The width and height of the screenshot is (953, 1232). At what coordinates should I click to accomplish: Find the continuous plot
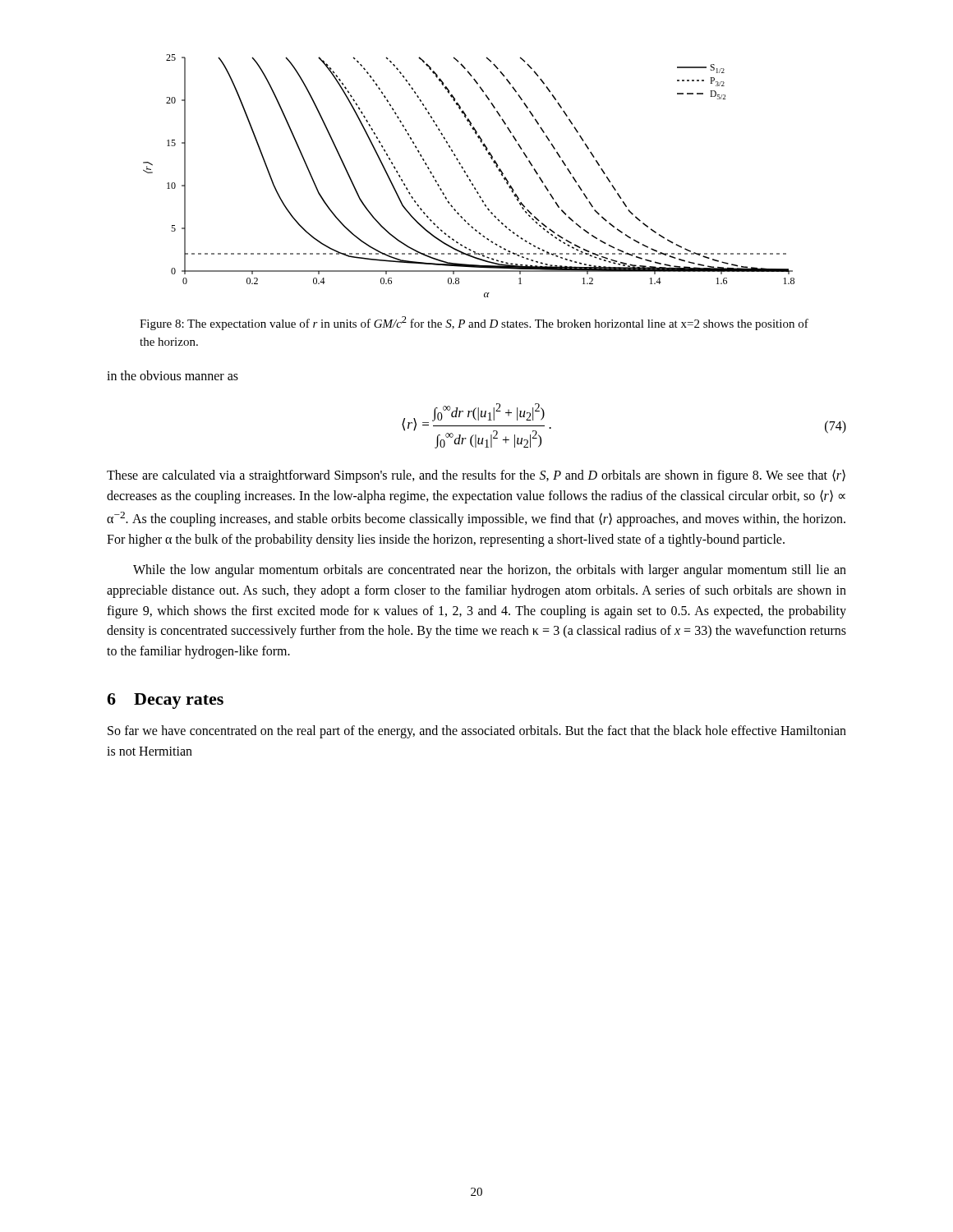coord(476,177)
